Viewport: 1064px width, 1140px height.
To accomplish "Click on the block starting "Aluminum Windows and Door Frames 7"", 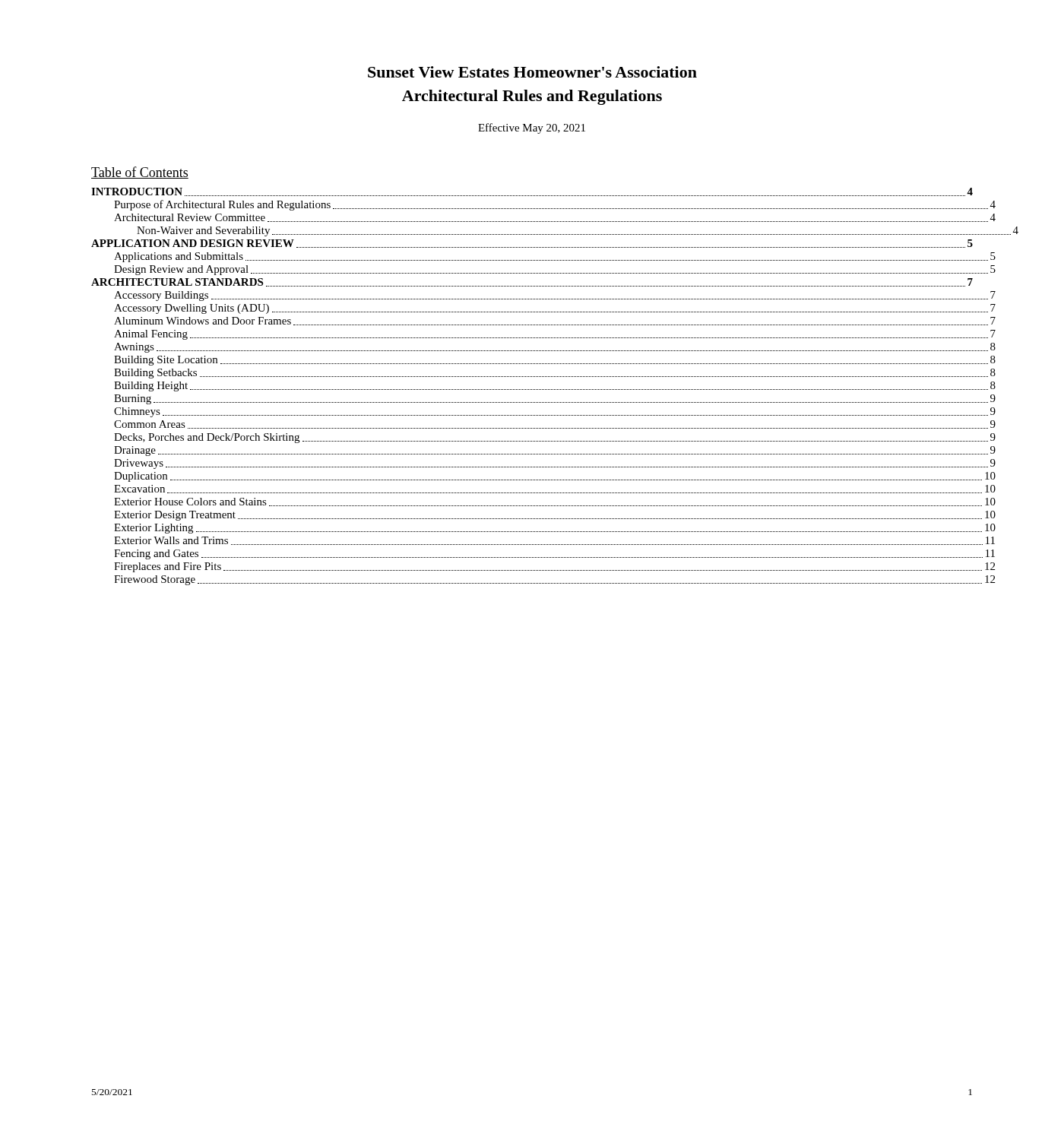I will pyautogui.click(x=532, y=321).
